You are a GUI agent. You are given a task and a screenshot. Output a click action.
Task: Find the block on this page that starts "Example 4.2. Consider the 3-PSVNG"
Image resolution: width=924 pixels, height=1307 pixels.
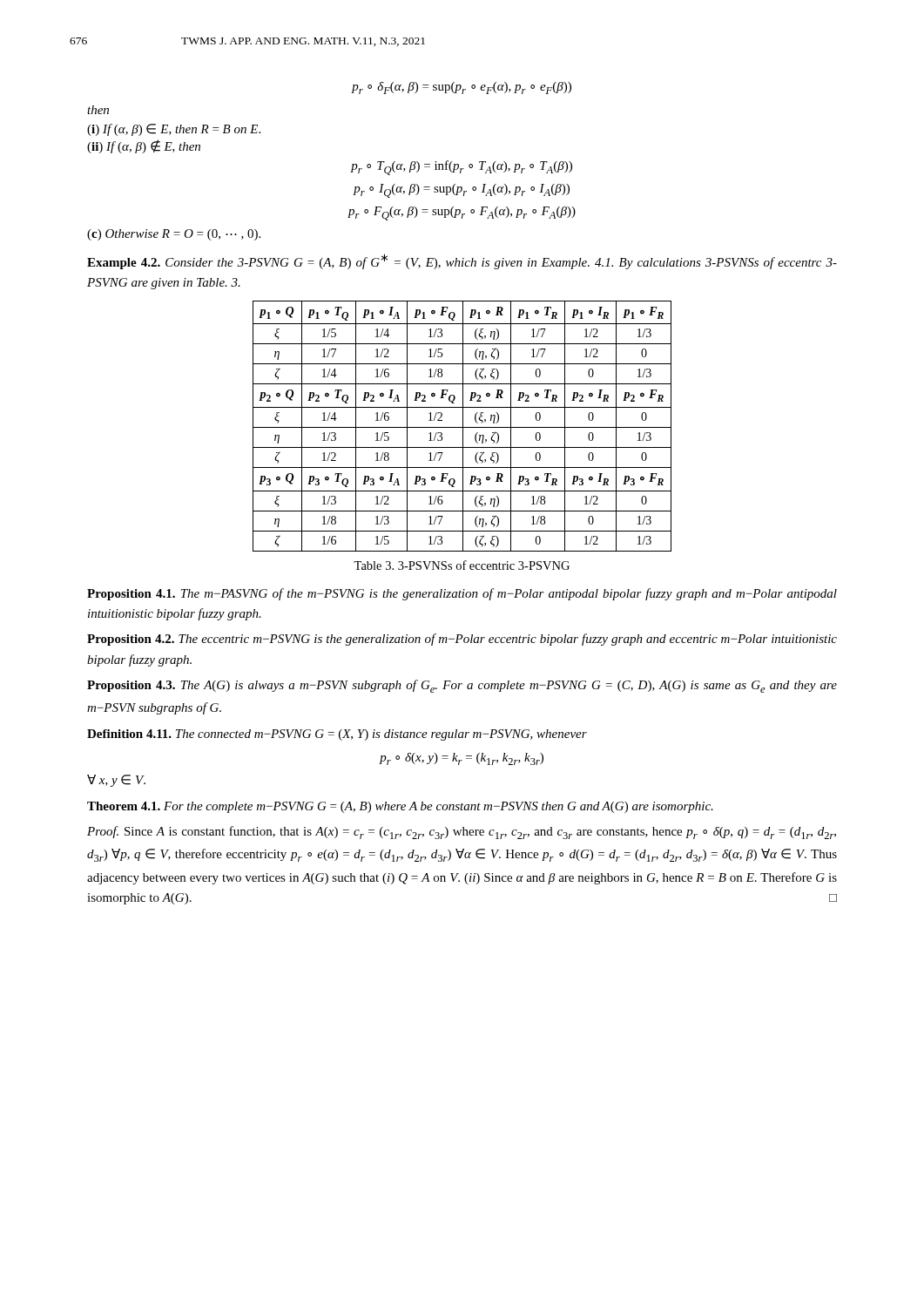coord(462,271)
